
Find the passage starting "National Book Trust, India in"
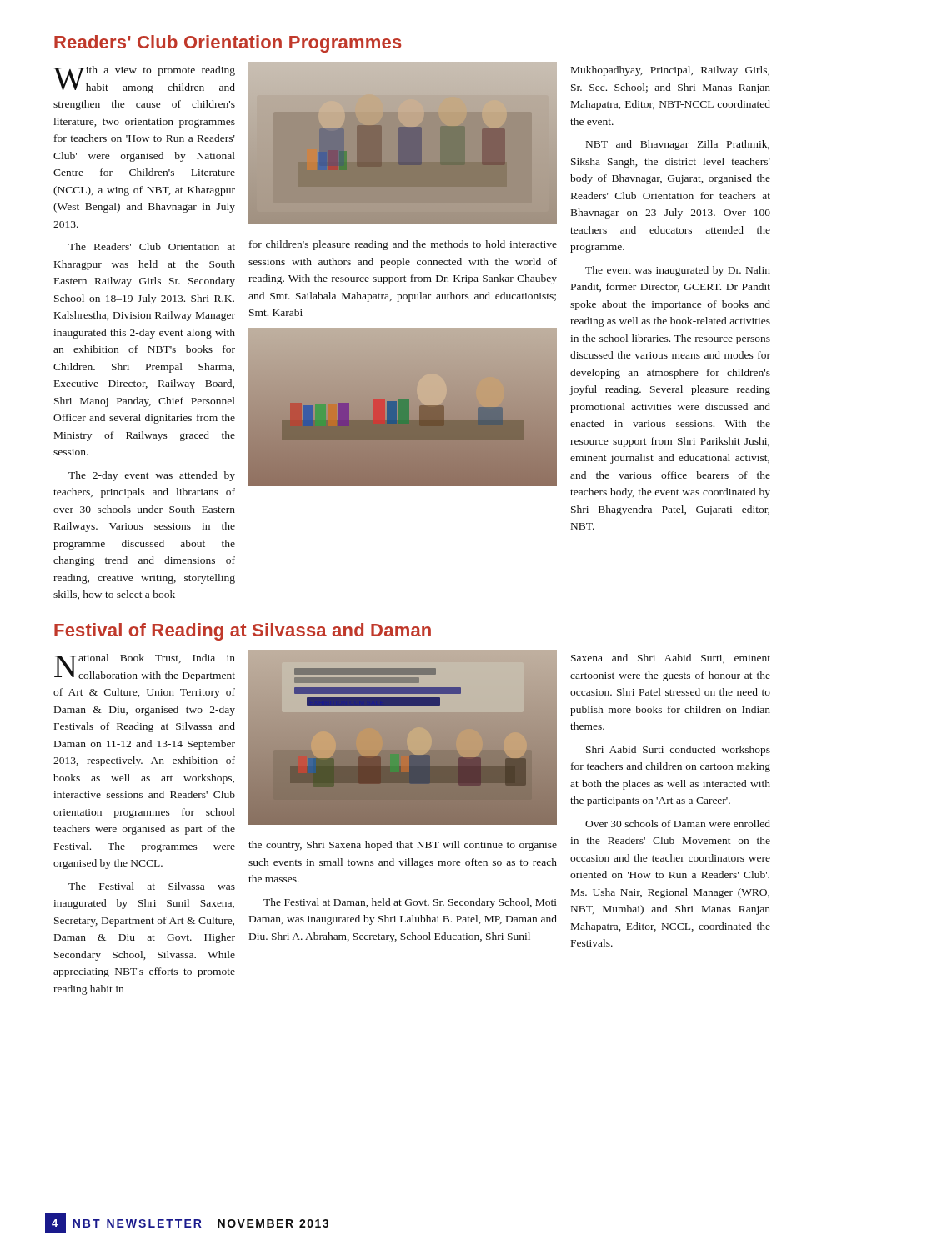point(144,824)
